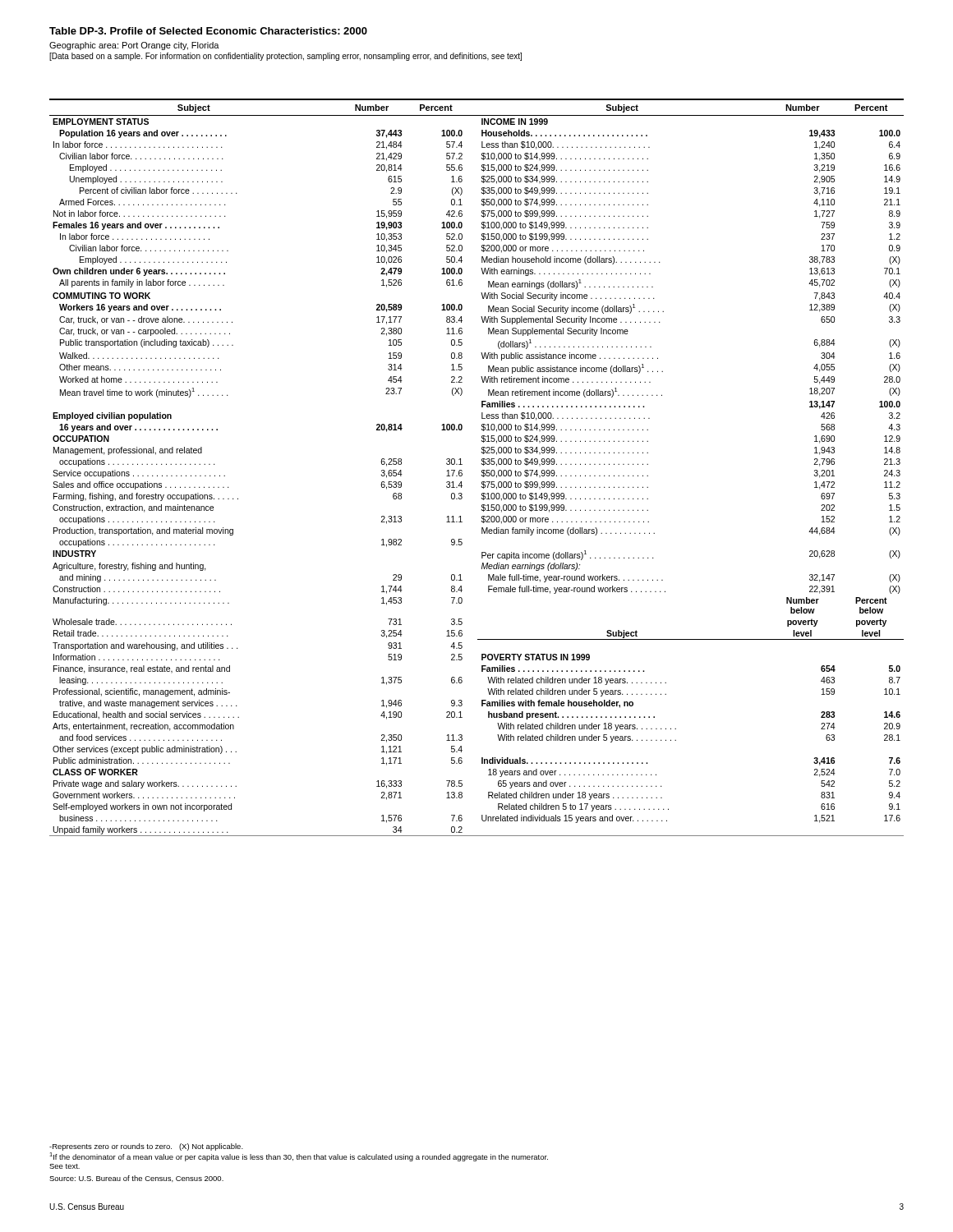Locate the table with the text "Mean retirement income (dollars)"
Viewport: 953px width, 1232px height.
(476, 468)
